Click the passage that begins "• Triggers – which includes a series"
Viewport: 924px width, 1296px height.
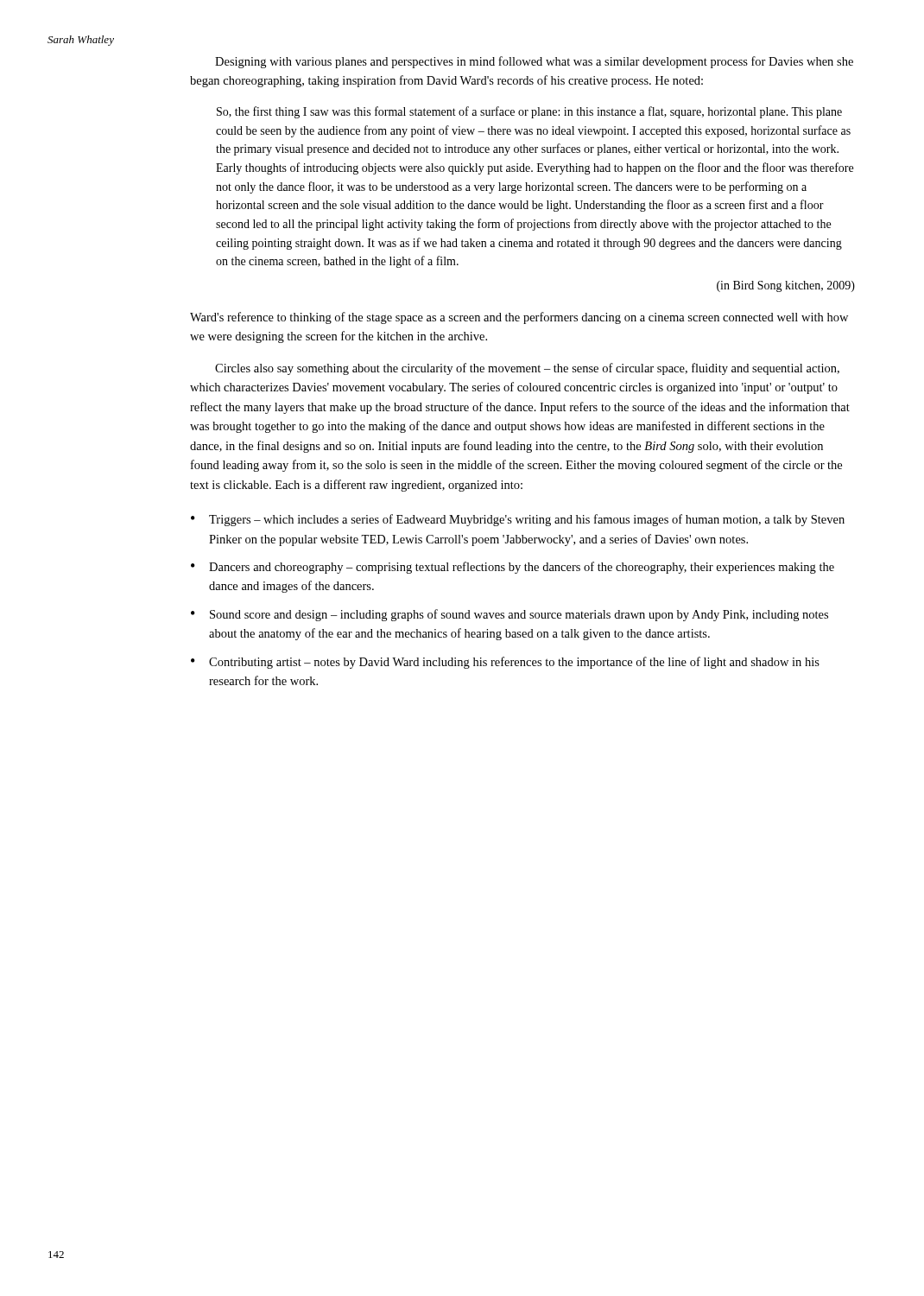[x=522, y=529]
